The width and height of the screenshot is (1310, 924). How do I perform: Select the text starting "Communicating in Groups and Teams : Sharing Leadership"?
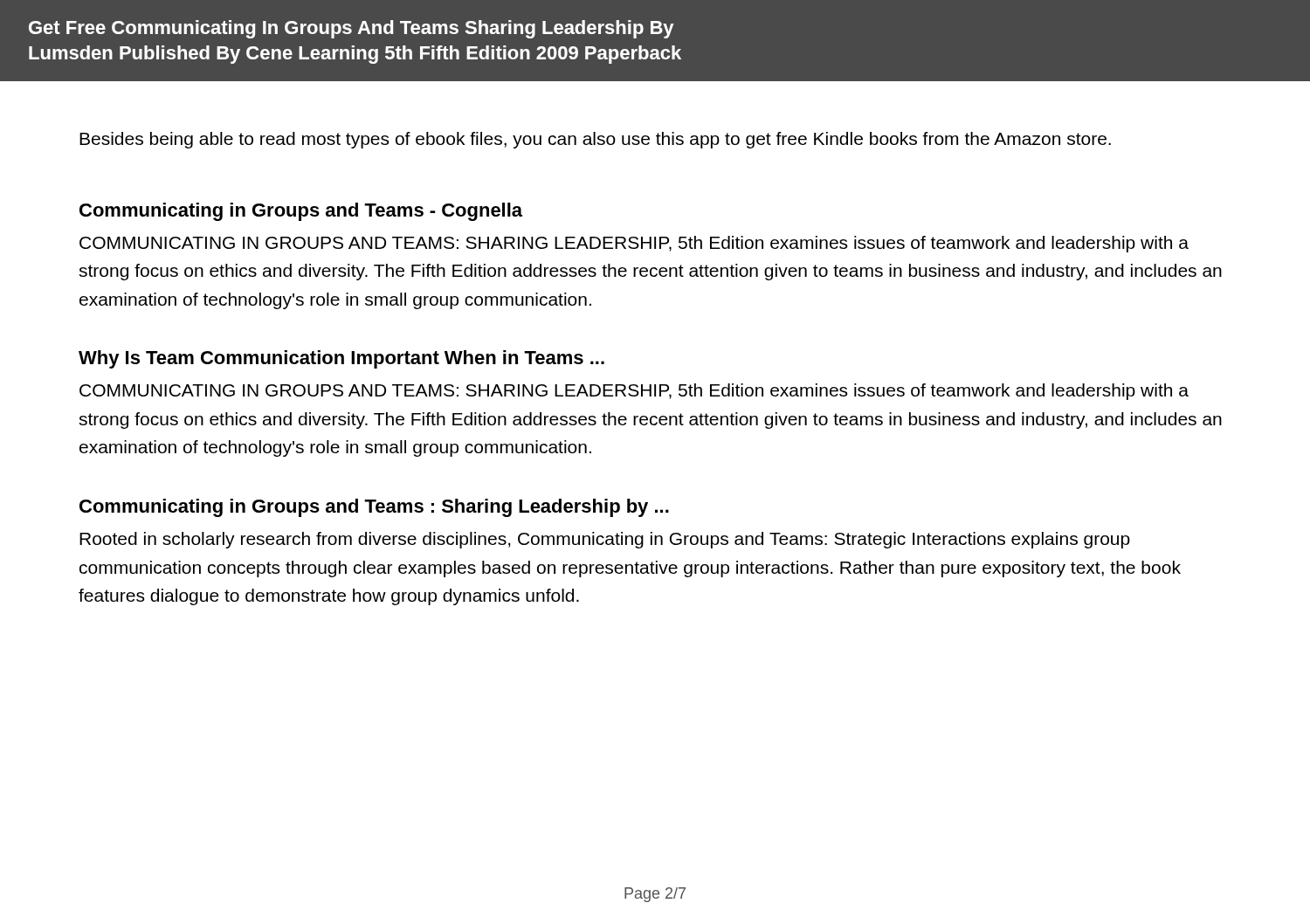[374, 506]
